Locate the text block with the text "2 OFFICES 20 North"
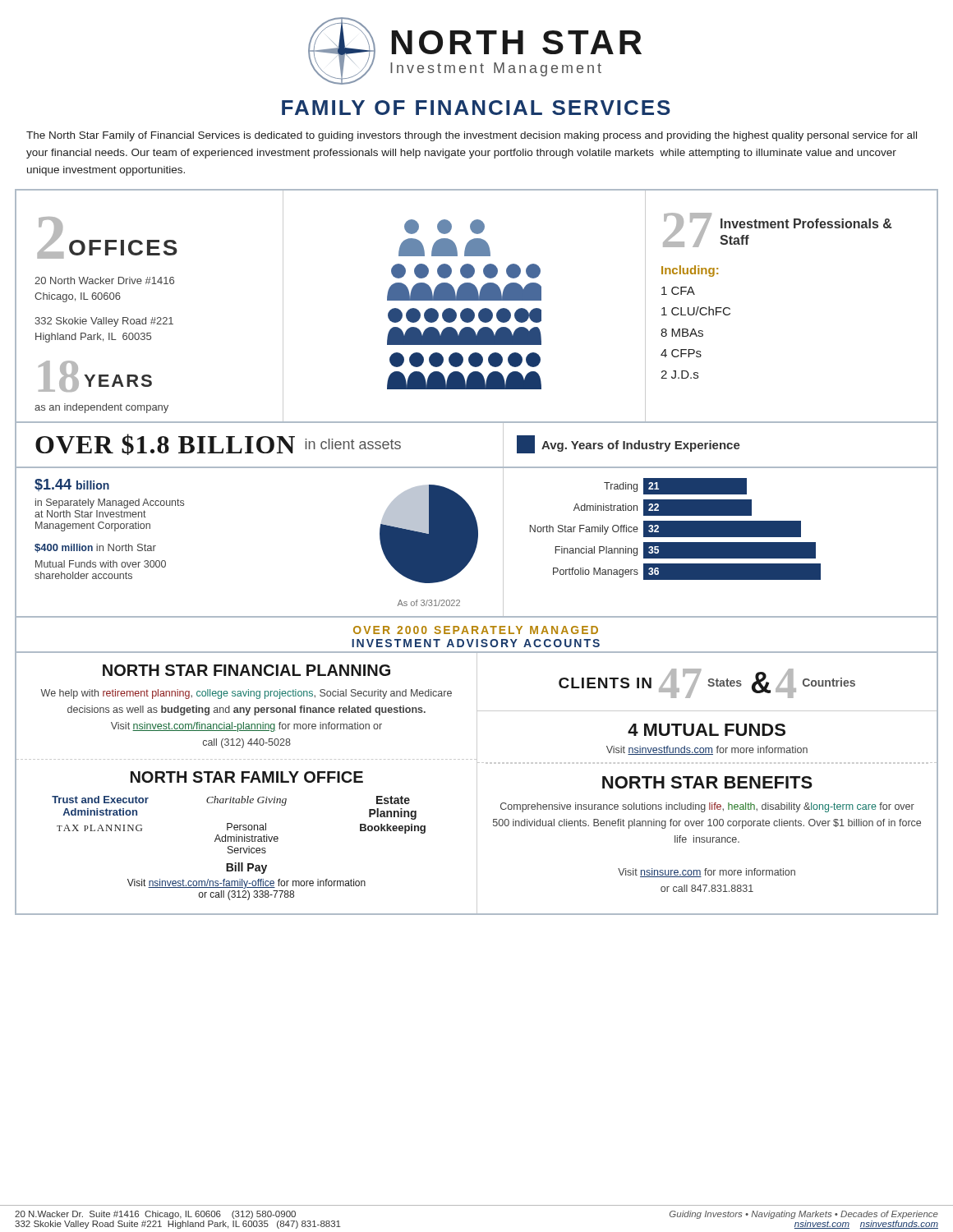 coord(154,307)
